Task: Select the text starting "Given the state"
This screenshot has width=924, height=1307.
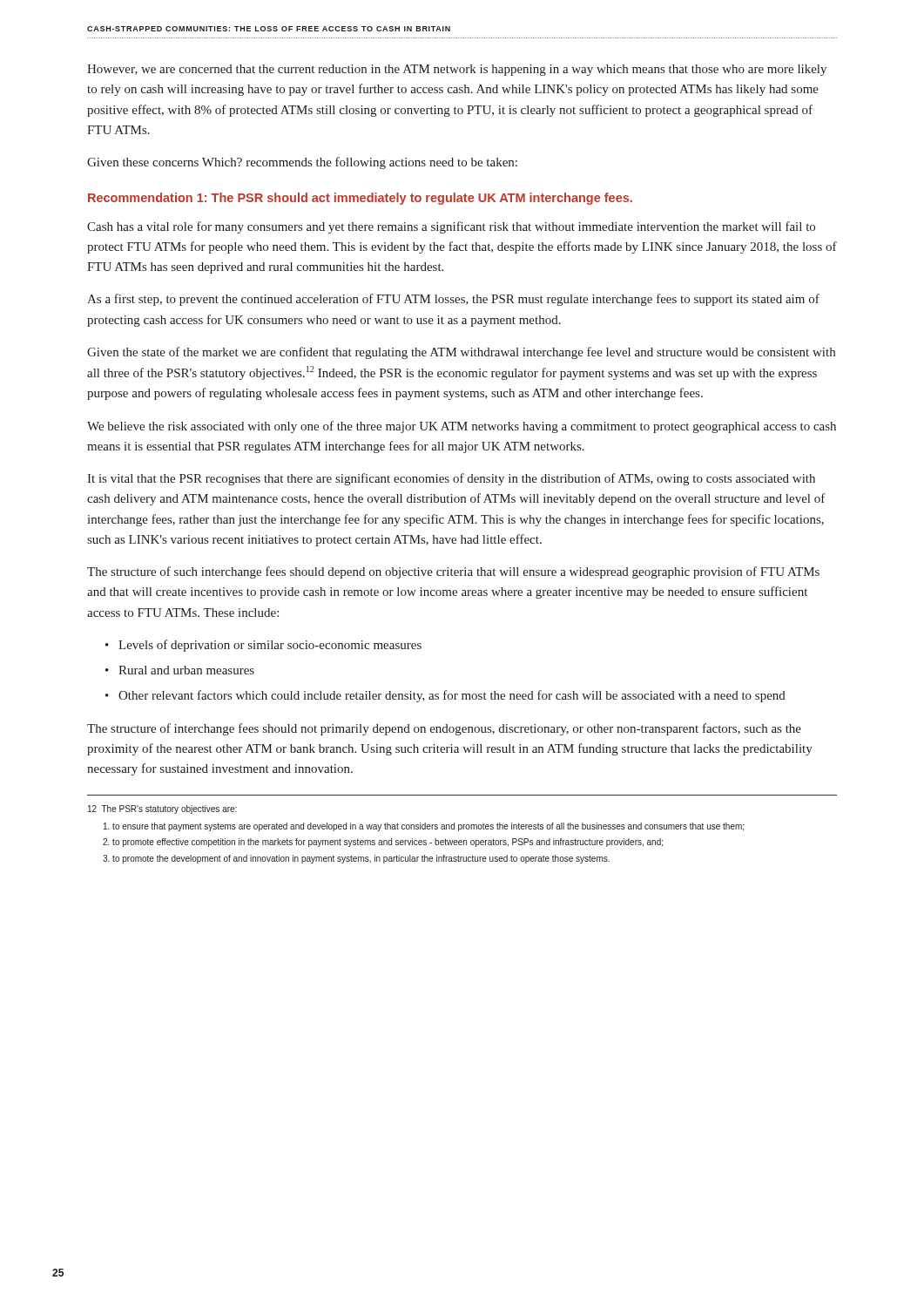Action: [x=462, y=373]
